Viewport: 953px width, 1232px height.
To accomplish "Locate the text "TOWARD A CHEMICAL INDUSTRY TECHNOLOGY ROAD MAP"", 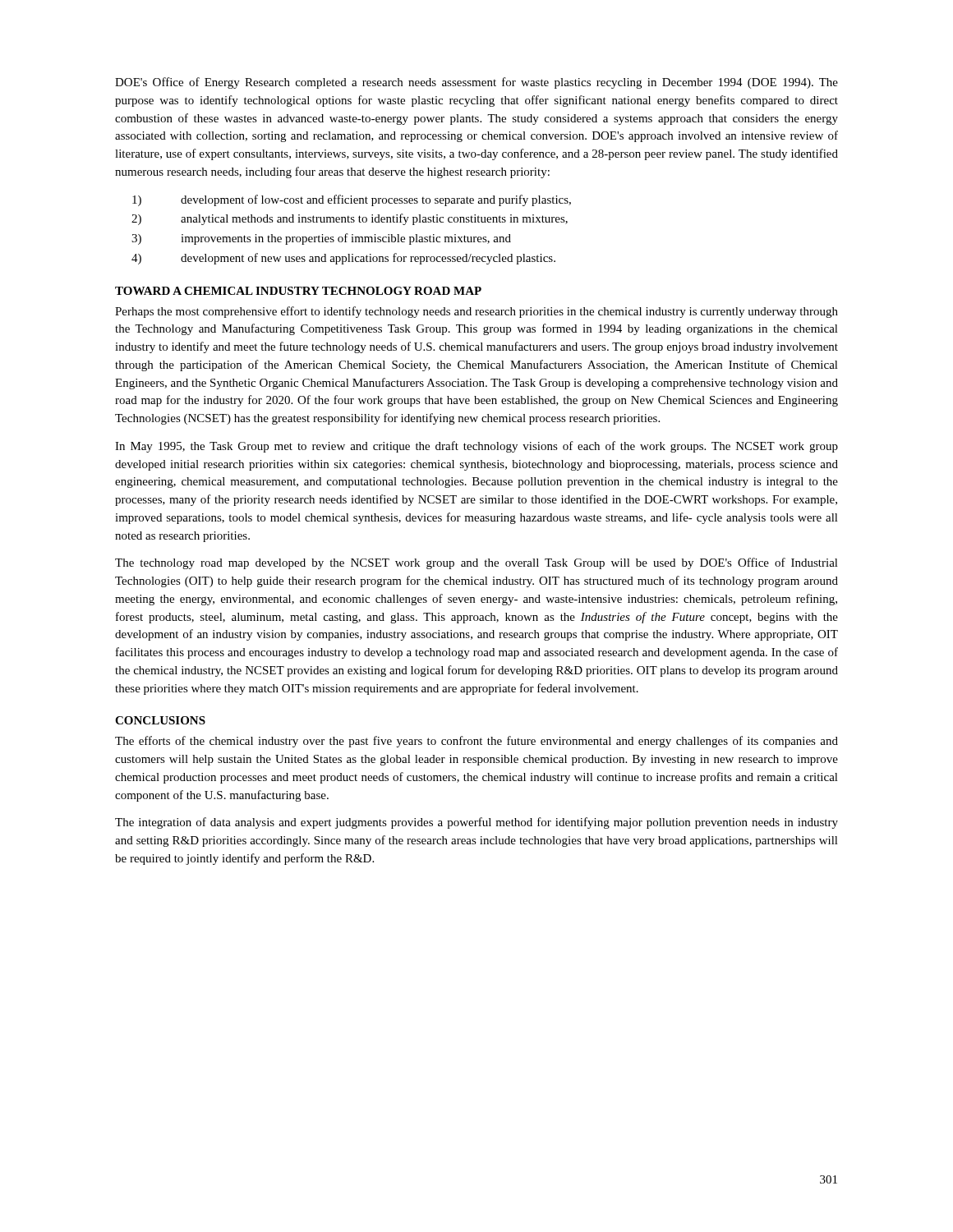I will [x=298, y=290].
